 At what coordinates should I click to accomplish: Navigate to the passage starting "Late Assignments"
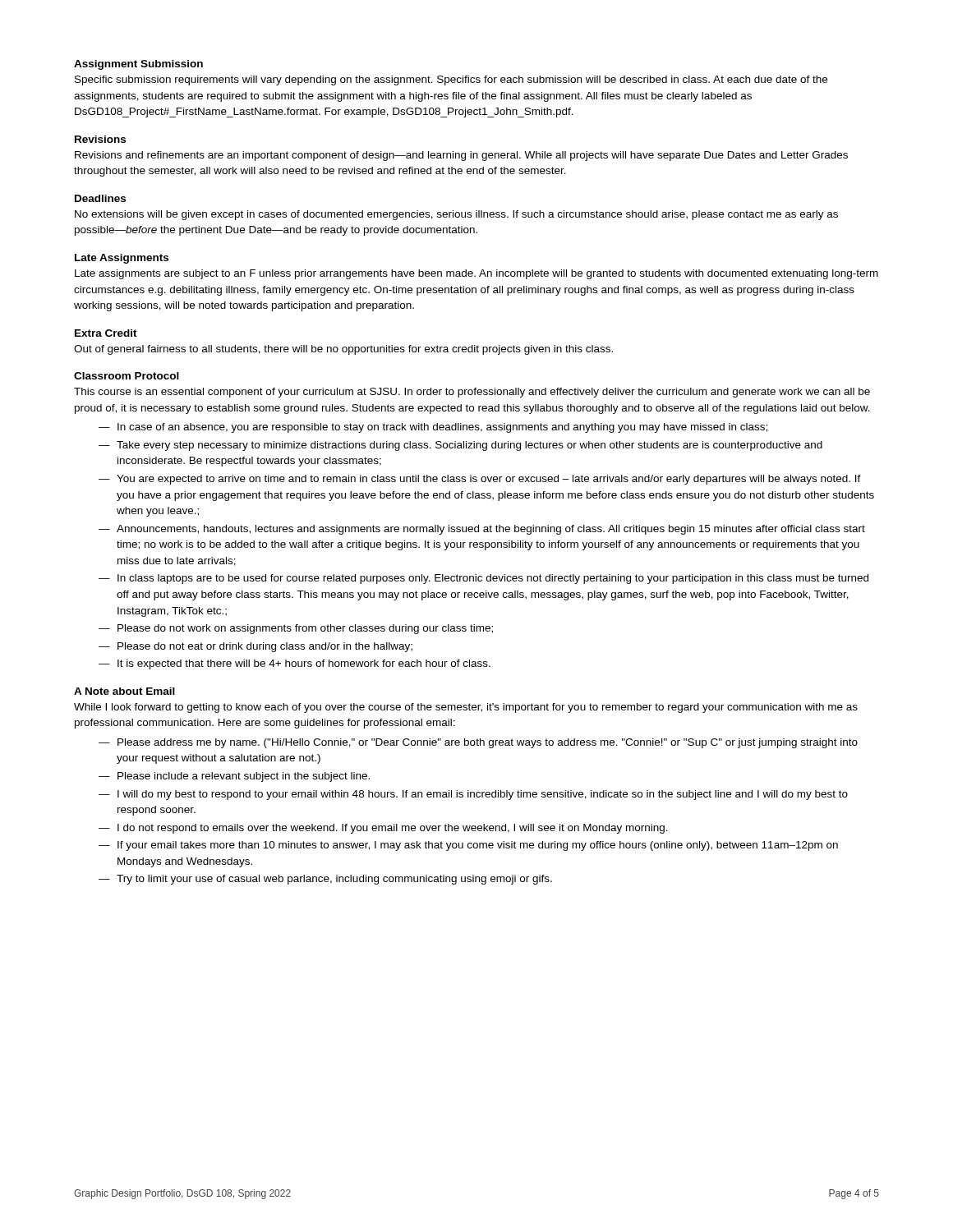tap(122, 257)
